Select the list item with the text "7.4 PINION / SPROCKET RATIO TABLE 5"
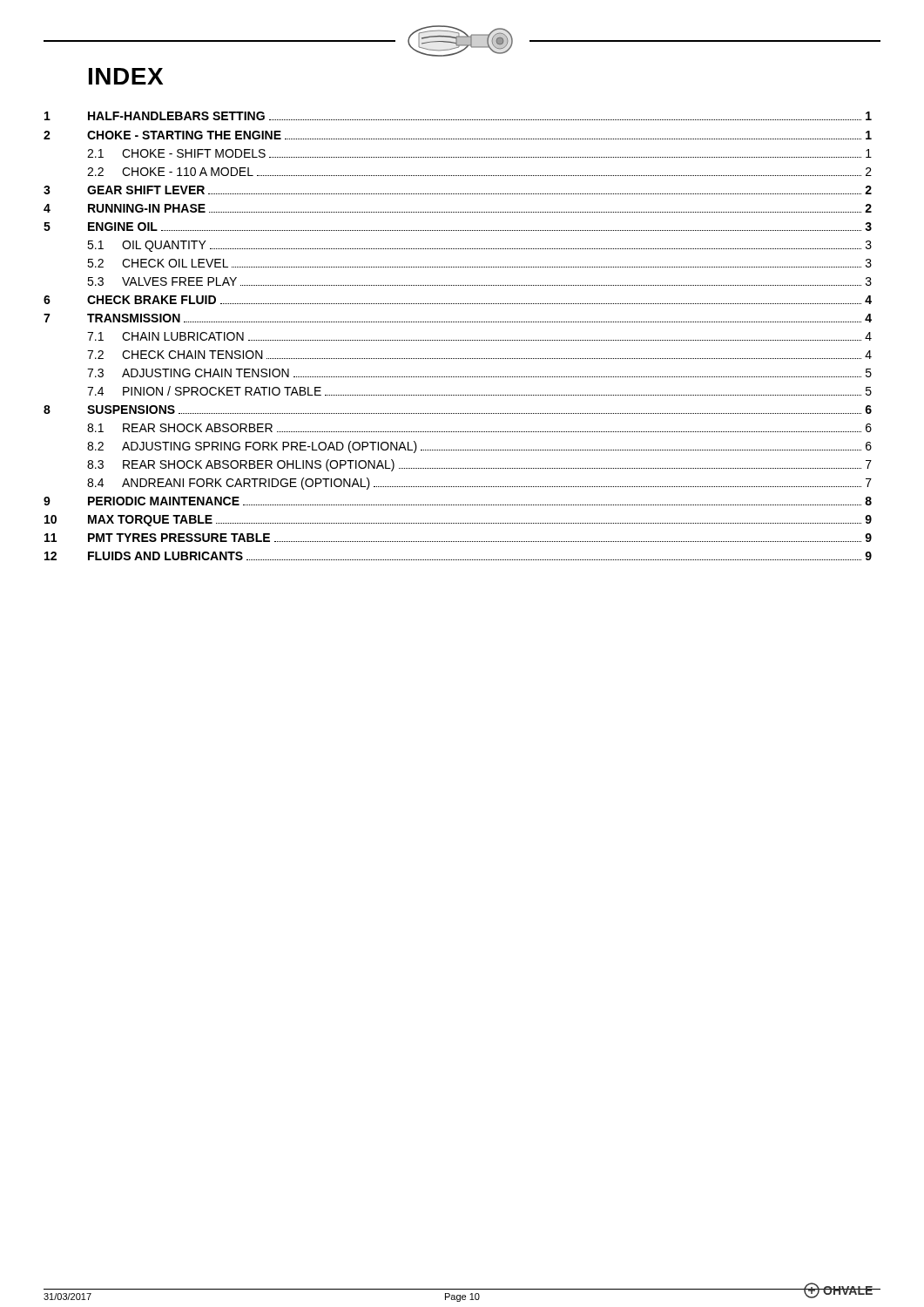This screenshot has width=924, height=1307. coord(479,392)
